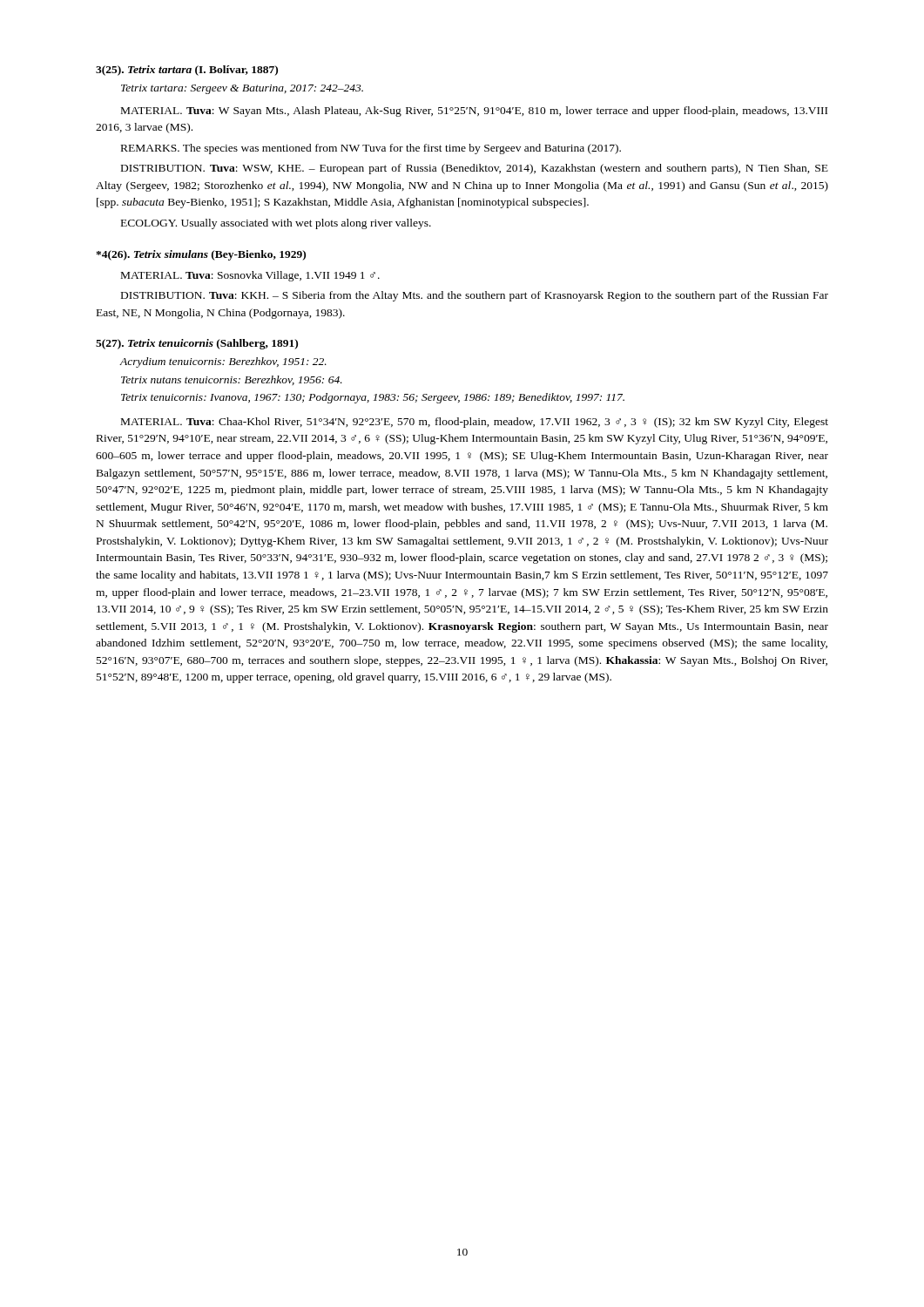Viewport: 924px width, 1307px height.
Task: Click on the section header containing "5(27). Tetrix tenuicornis"
Action: (x=197, y=343)
